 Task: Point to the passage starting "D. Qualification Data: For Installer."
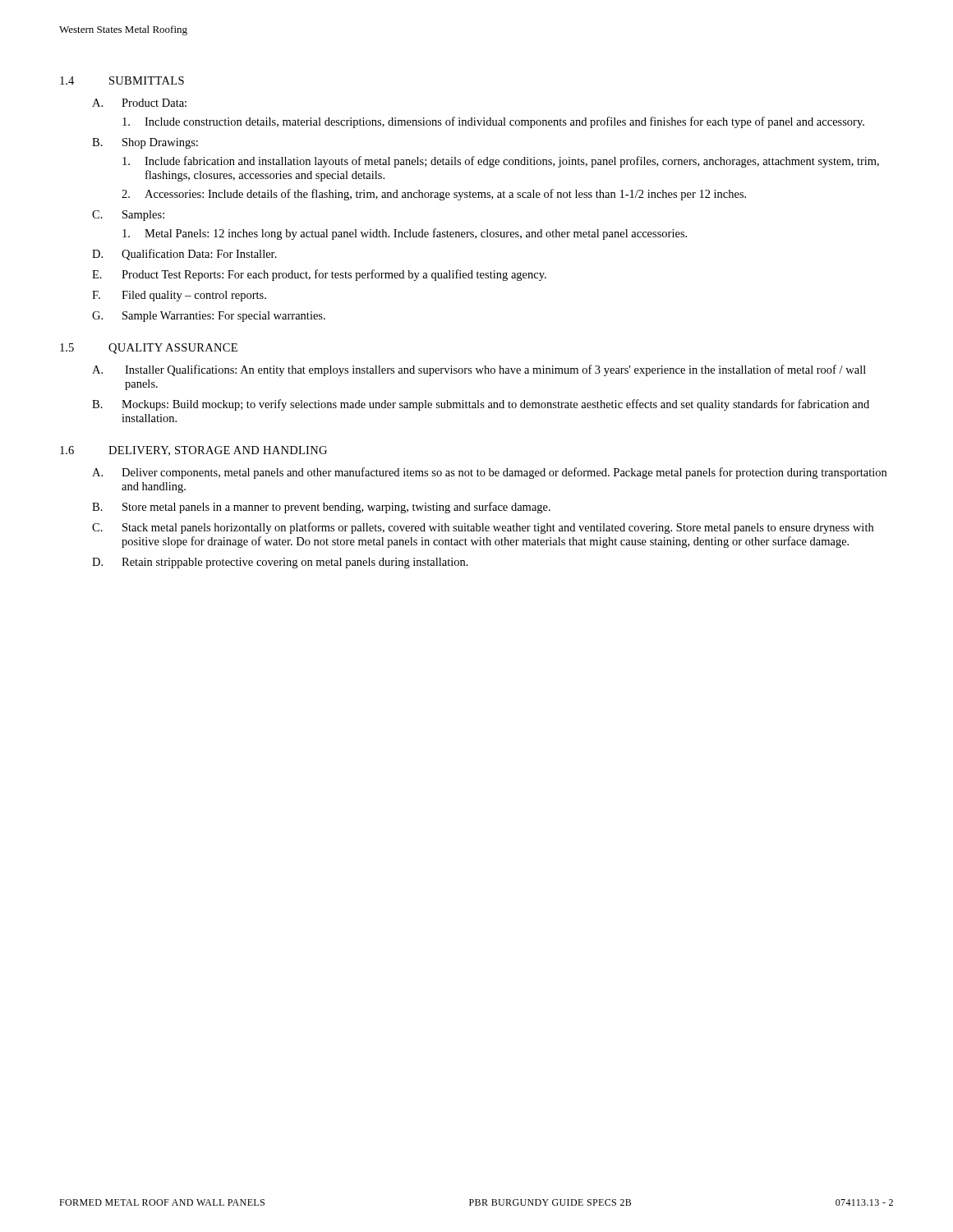coord(184,255)
